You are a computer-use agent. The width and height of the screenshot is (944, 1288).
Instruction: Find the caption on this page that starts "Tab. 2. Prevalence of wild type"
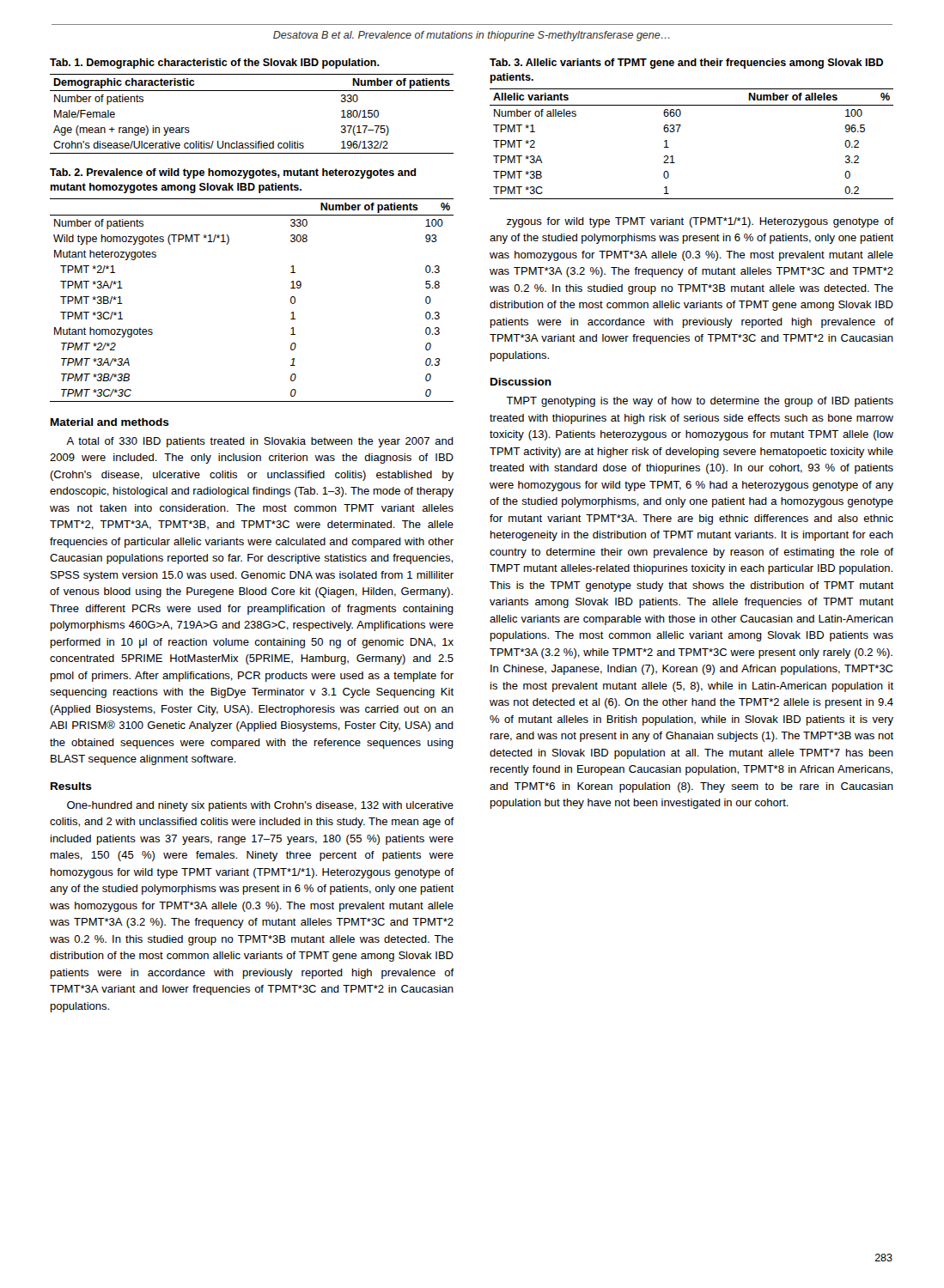(x=233, y=180)
